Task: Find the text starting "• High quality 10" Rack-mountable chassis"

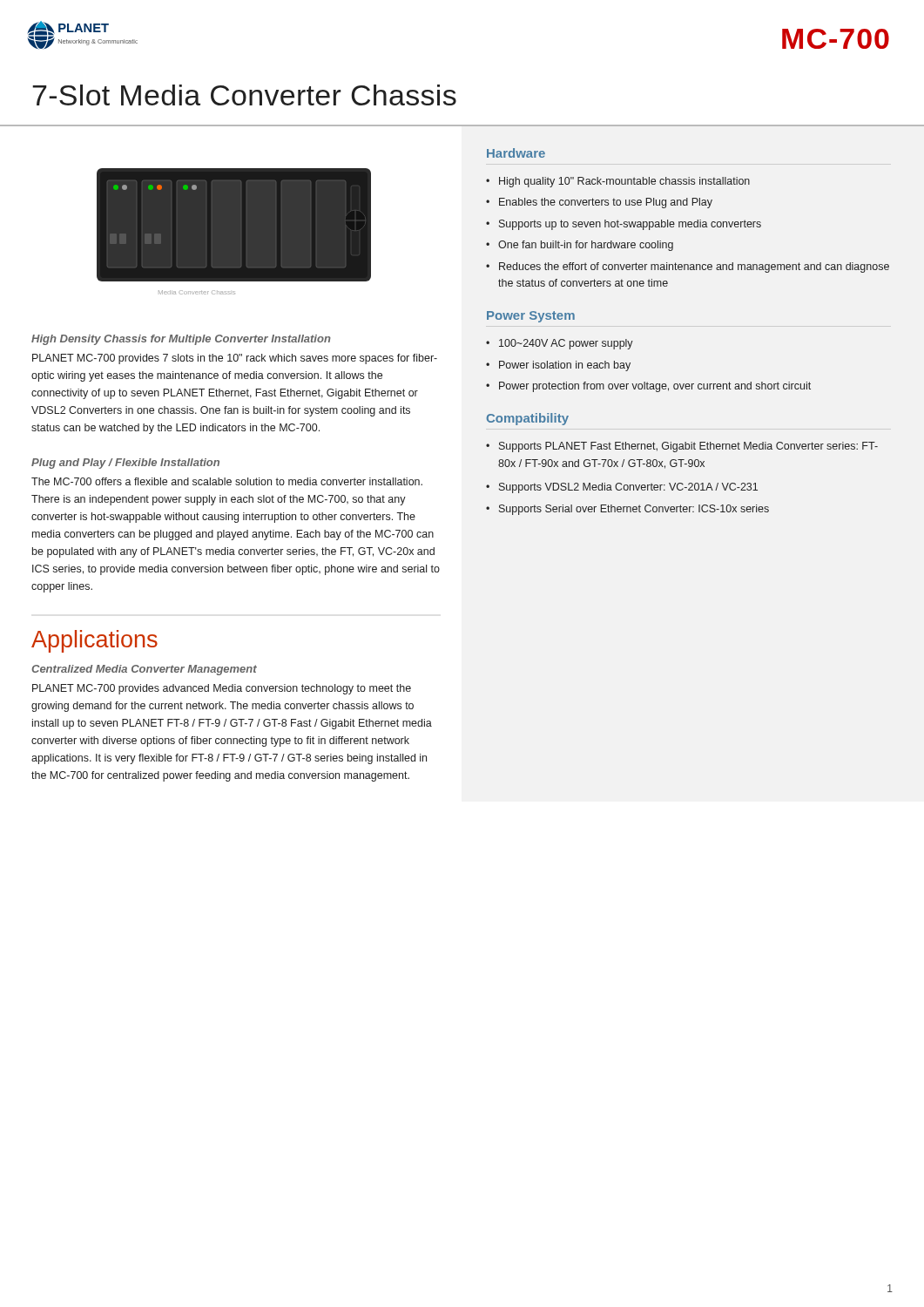Action: coord(618,182)
